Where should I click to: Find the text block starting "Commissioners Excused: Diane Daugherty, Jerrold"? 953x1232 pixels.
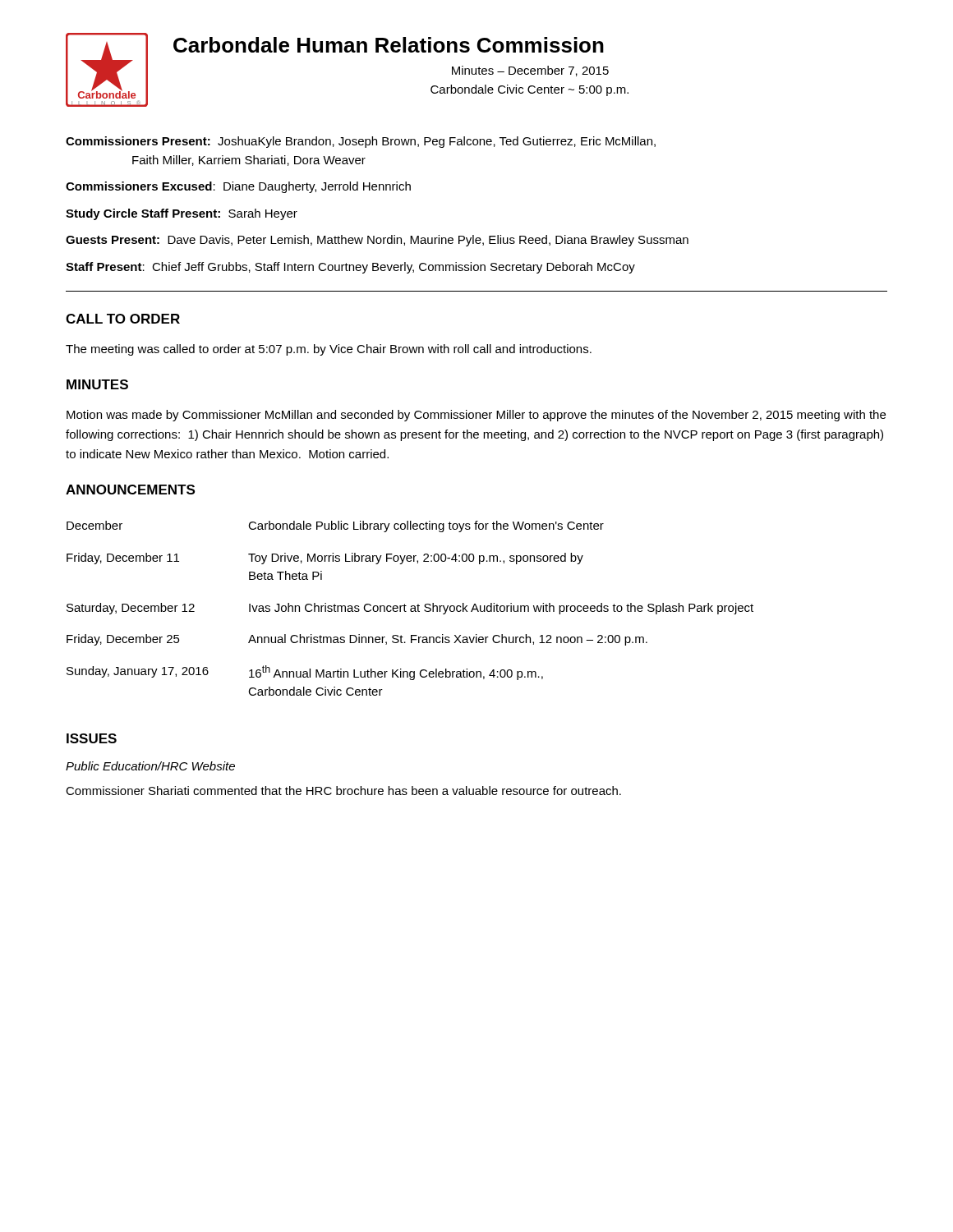pos(239,186)
